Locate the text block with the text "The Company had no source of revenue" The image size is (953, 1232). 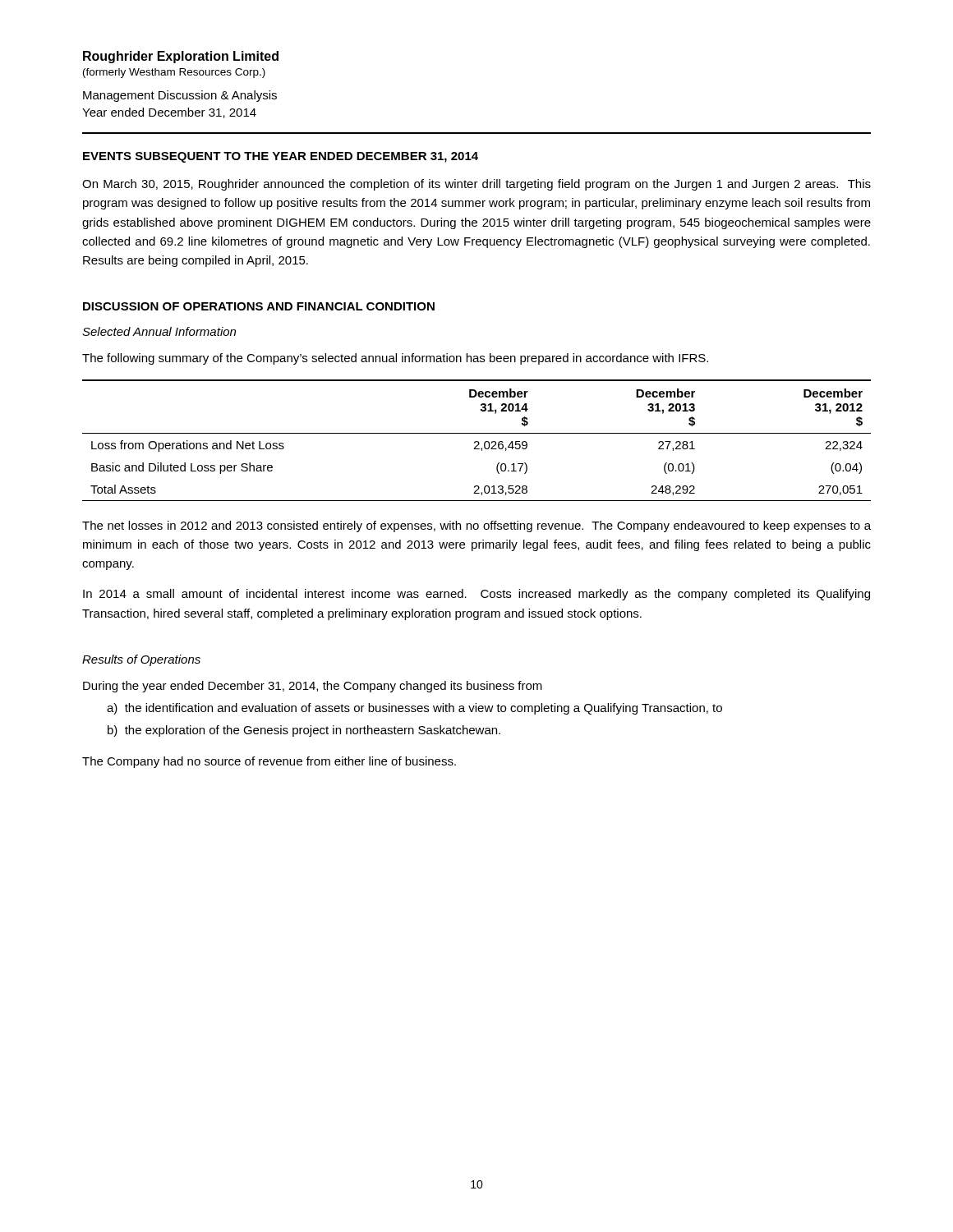tap(270, 761)
